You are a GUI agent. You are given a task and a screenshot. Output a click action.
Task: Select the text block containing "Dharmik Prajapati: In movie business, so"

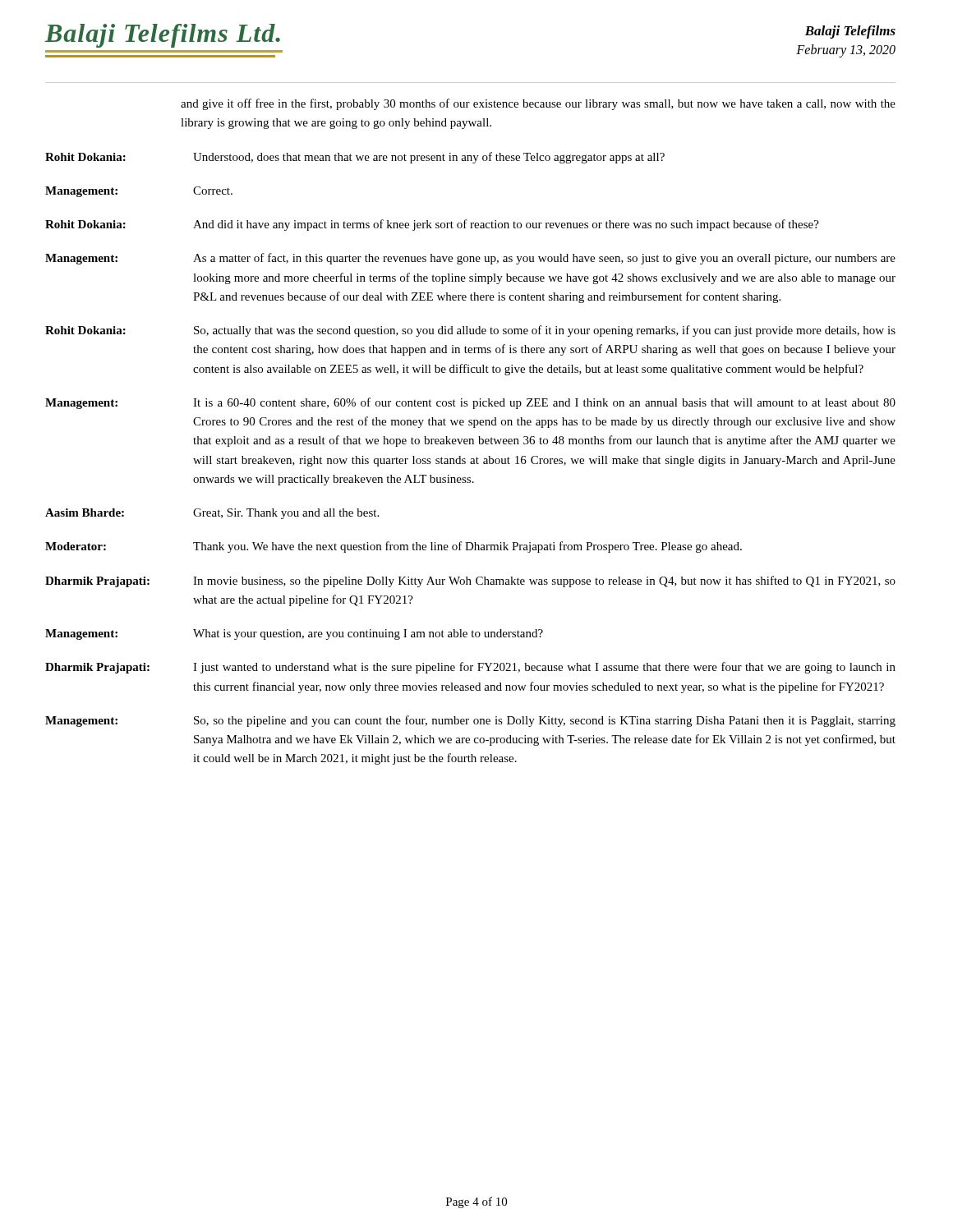[x=470, y=590]
